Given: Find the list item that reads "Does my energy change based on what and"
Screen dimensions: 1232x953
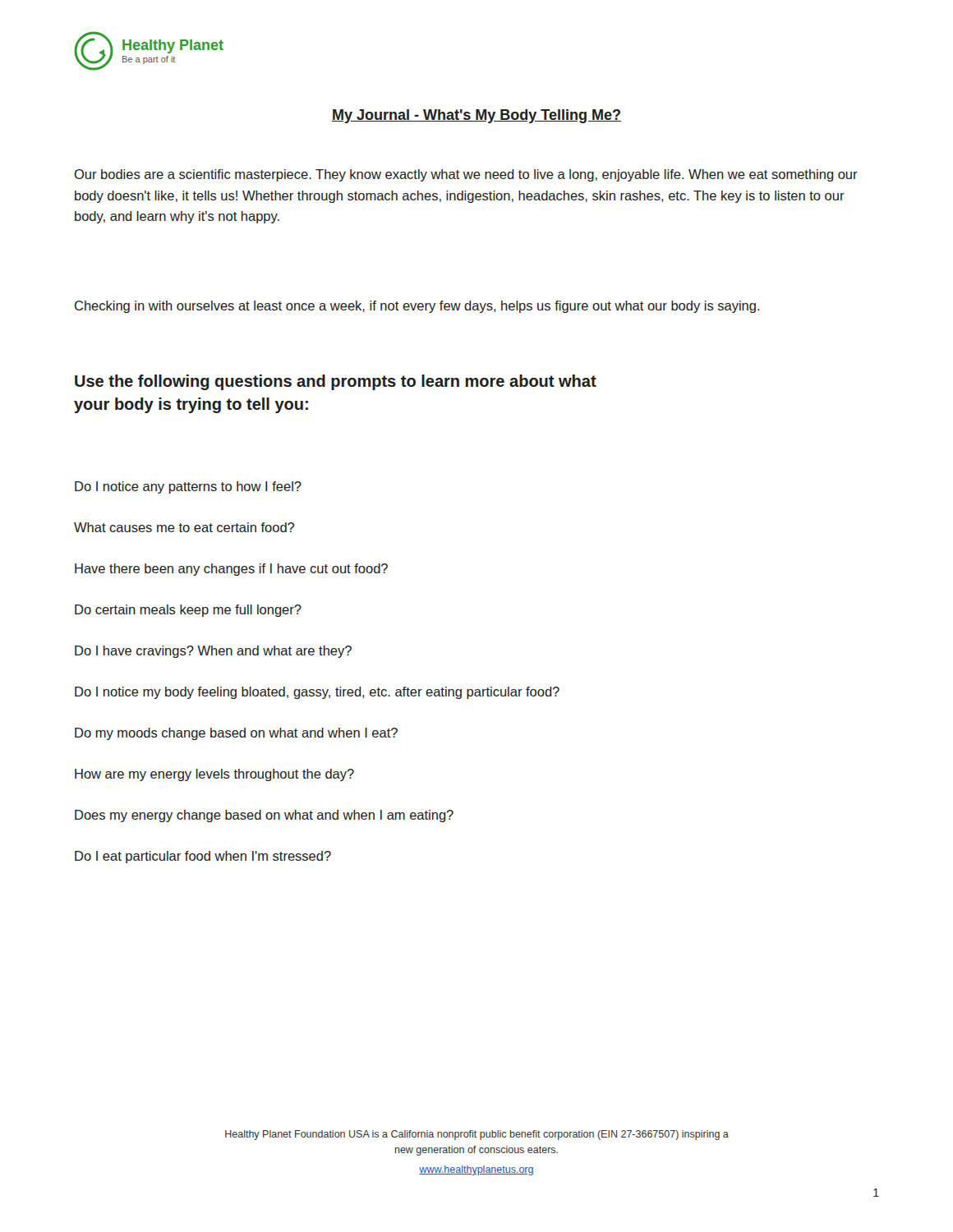Looking at the screenshot, I should point(264,815).
